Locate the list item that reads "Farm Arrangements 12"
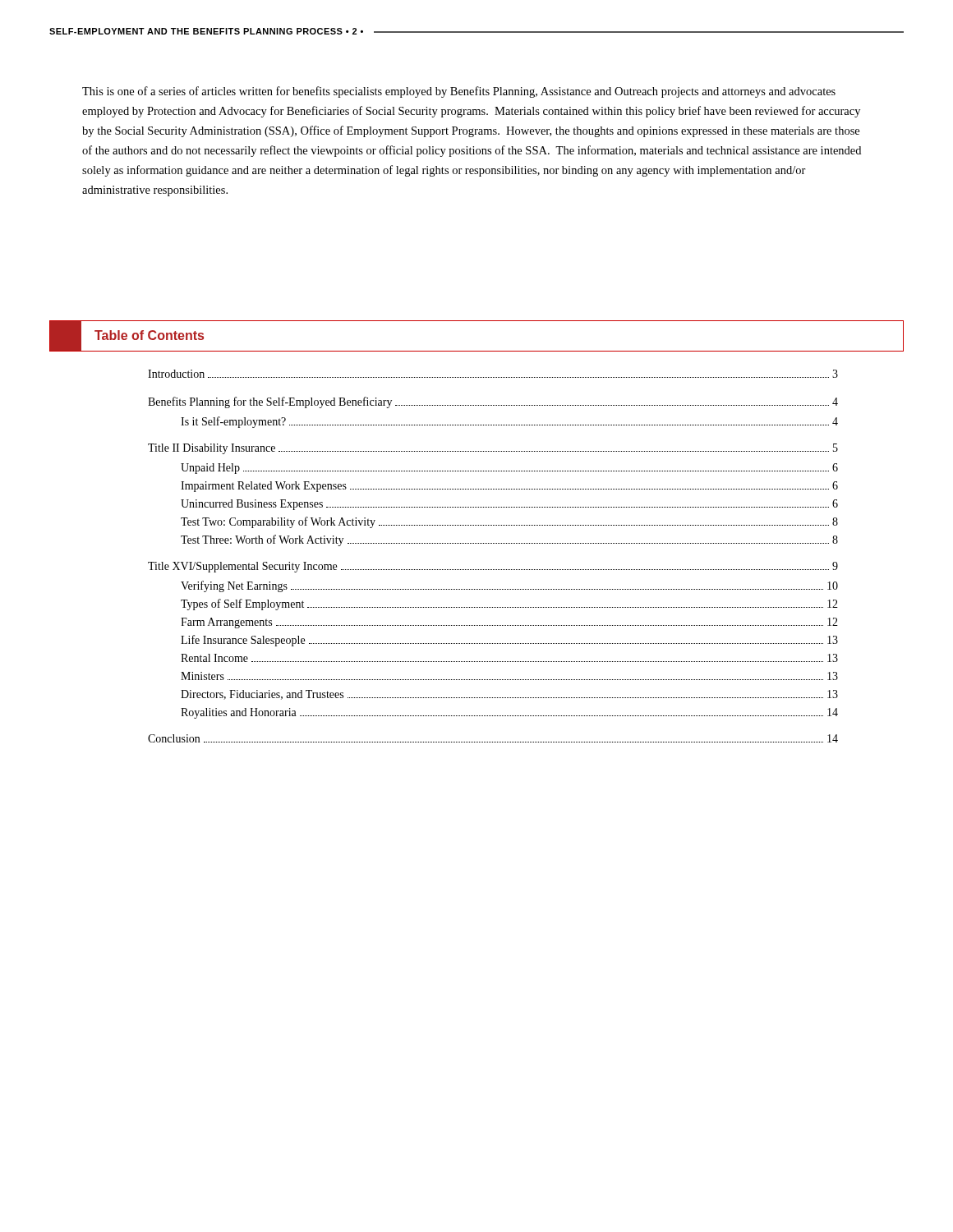 coord(509,623)
